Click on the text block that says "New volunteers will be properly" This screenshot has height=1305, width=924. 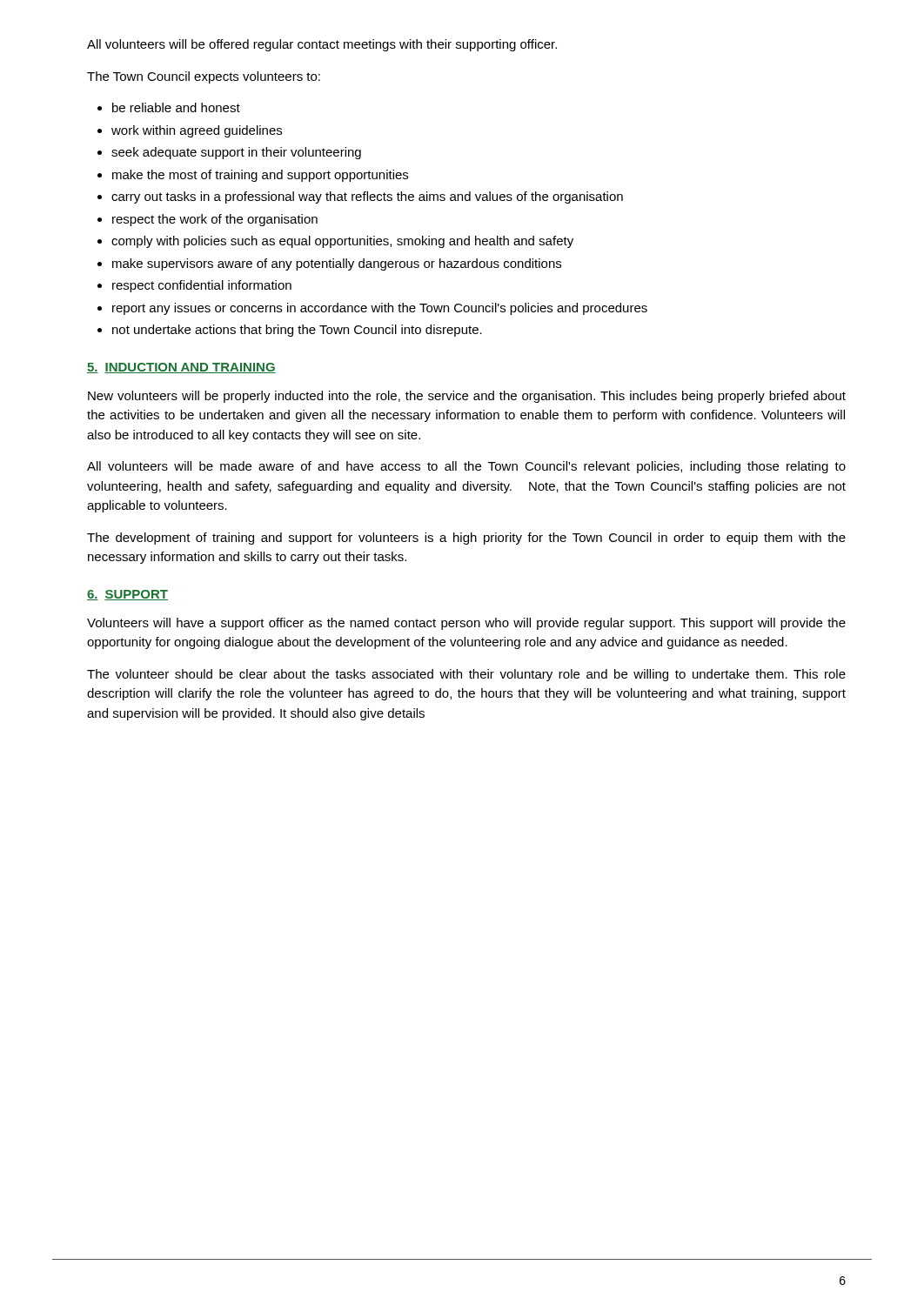tap(466, 415)
